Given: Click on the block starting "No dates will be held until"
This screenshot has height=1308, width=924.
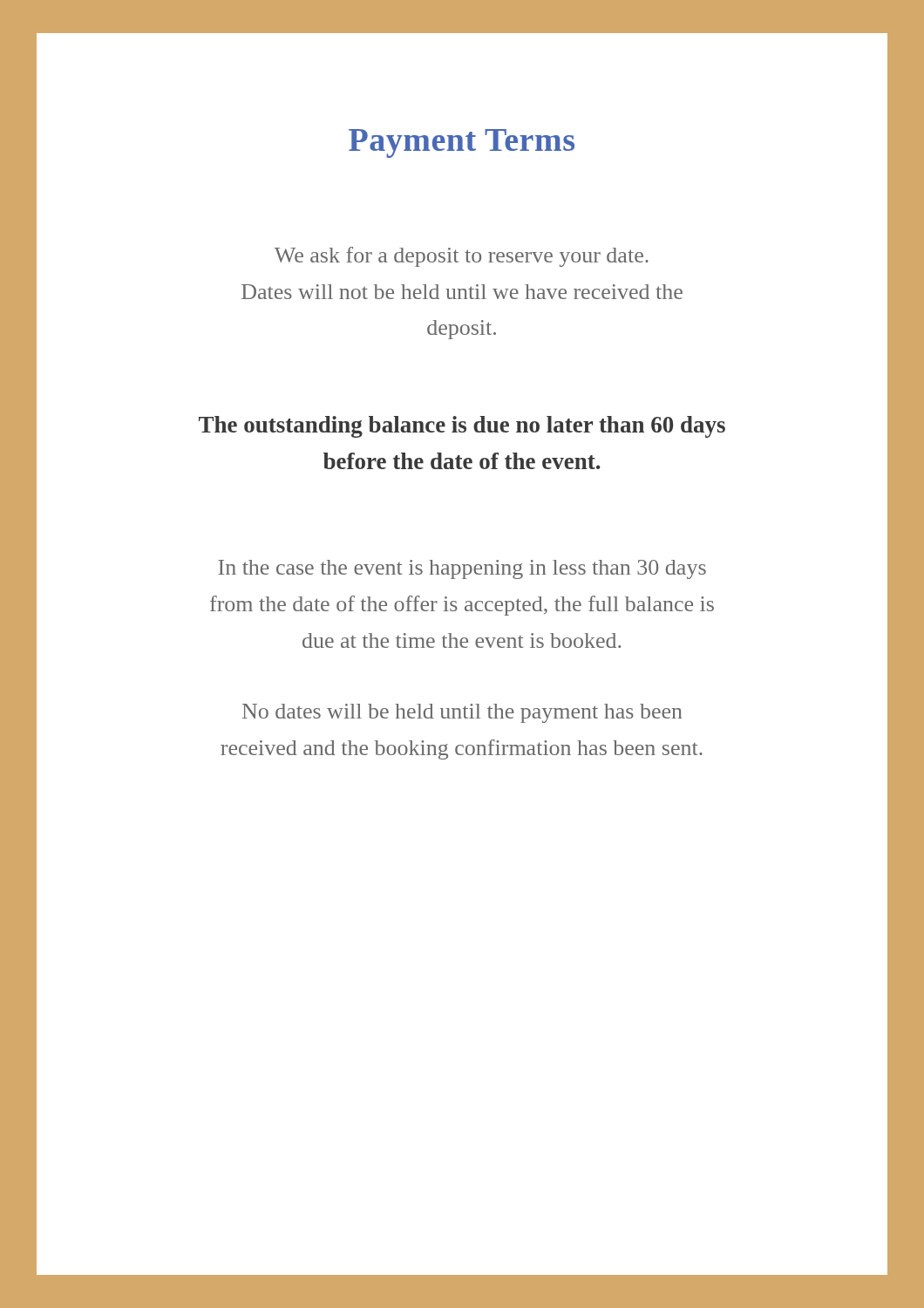Looking at the screenshot, I should [462, 729].
